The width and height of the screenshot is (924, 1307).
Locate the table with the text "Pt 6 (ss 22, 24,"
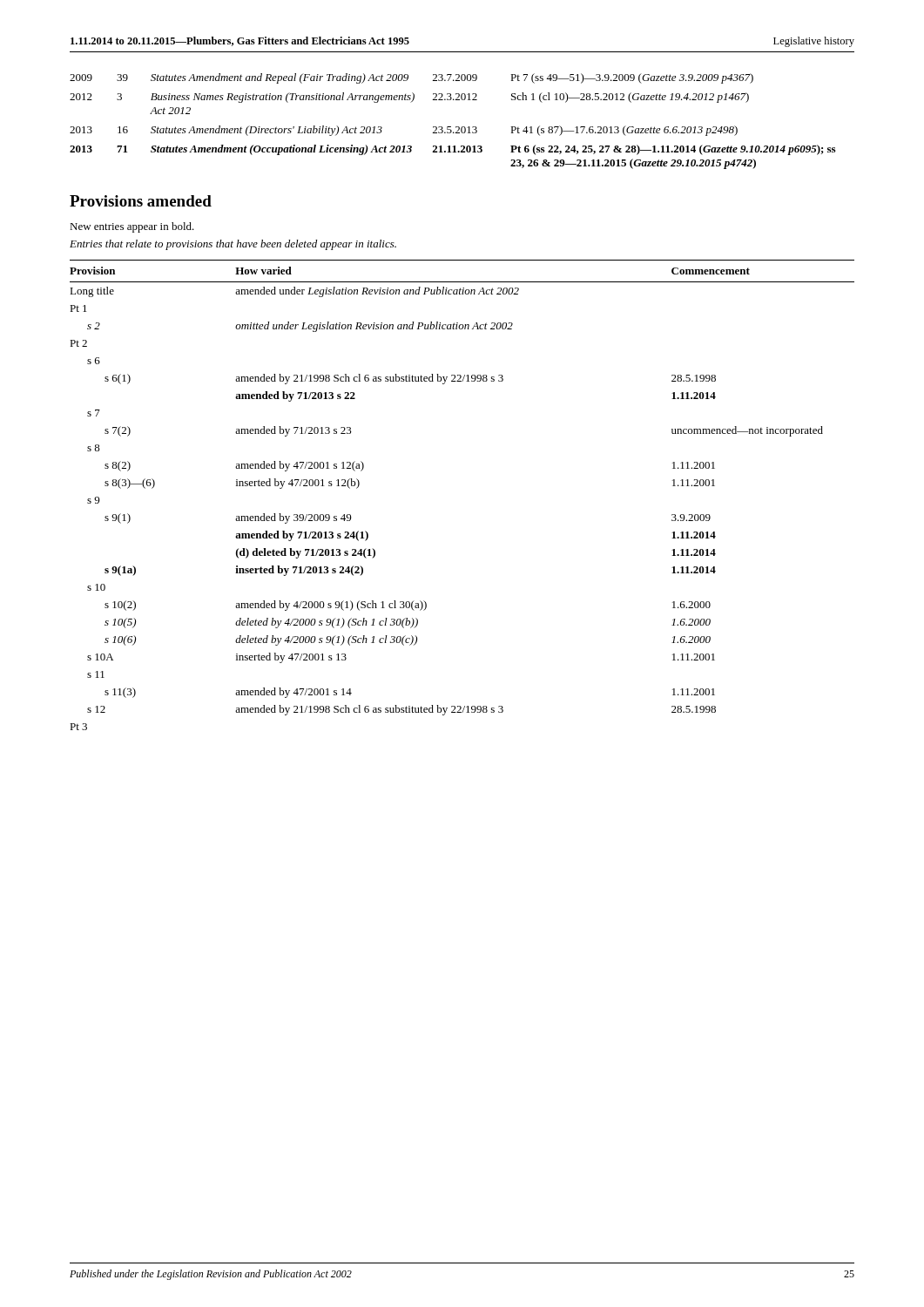(x=462, y=120)
